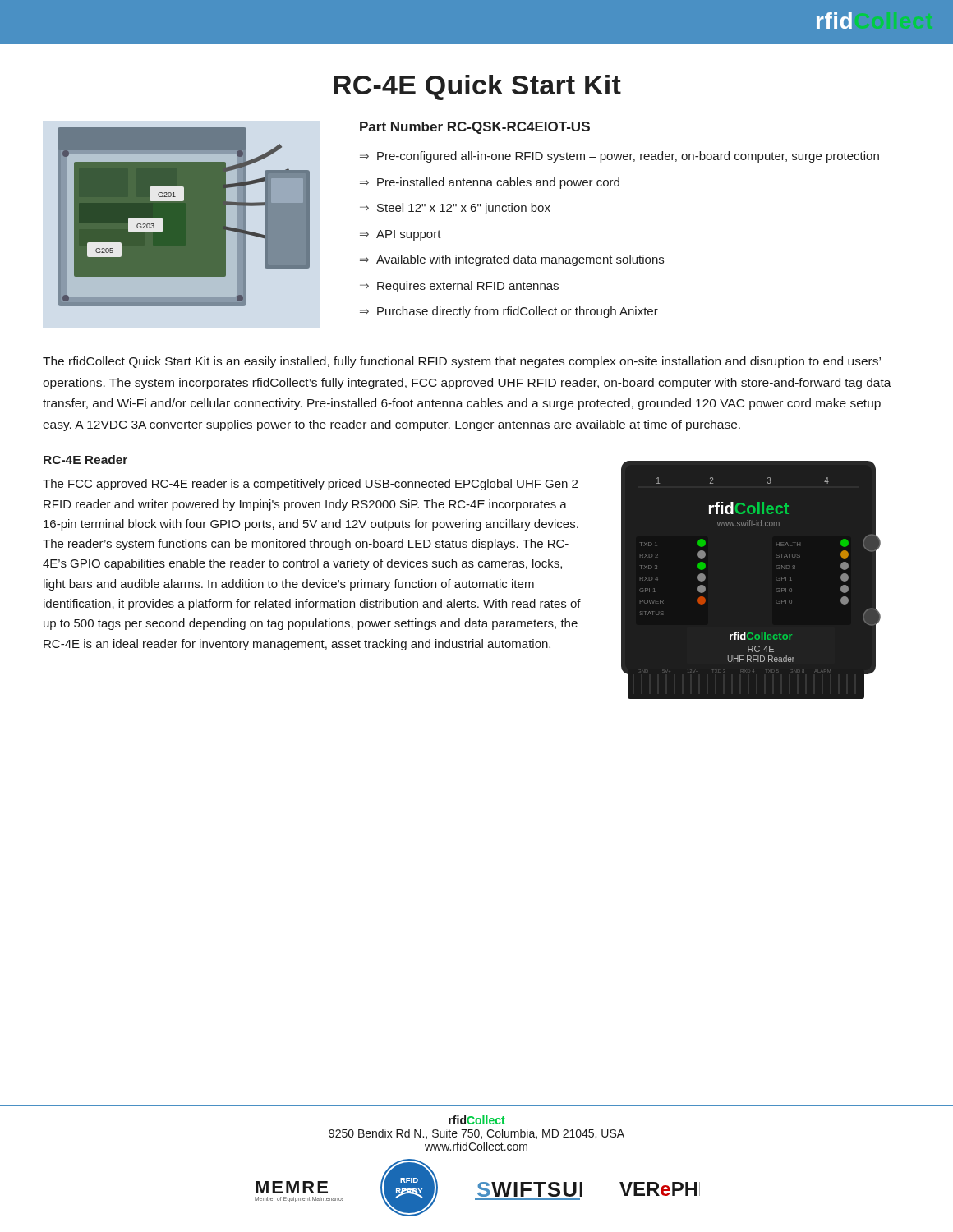953x1232 pixels.
Task: Navigate to the block starting "⇒ Pre-configured all-in-one RFID system"
Action: point(619,156)
